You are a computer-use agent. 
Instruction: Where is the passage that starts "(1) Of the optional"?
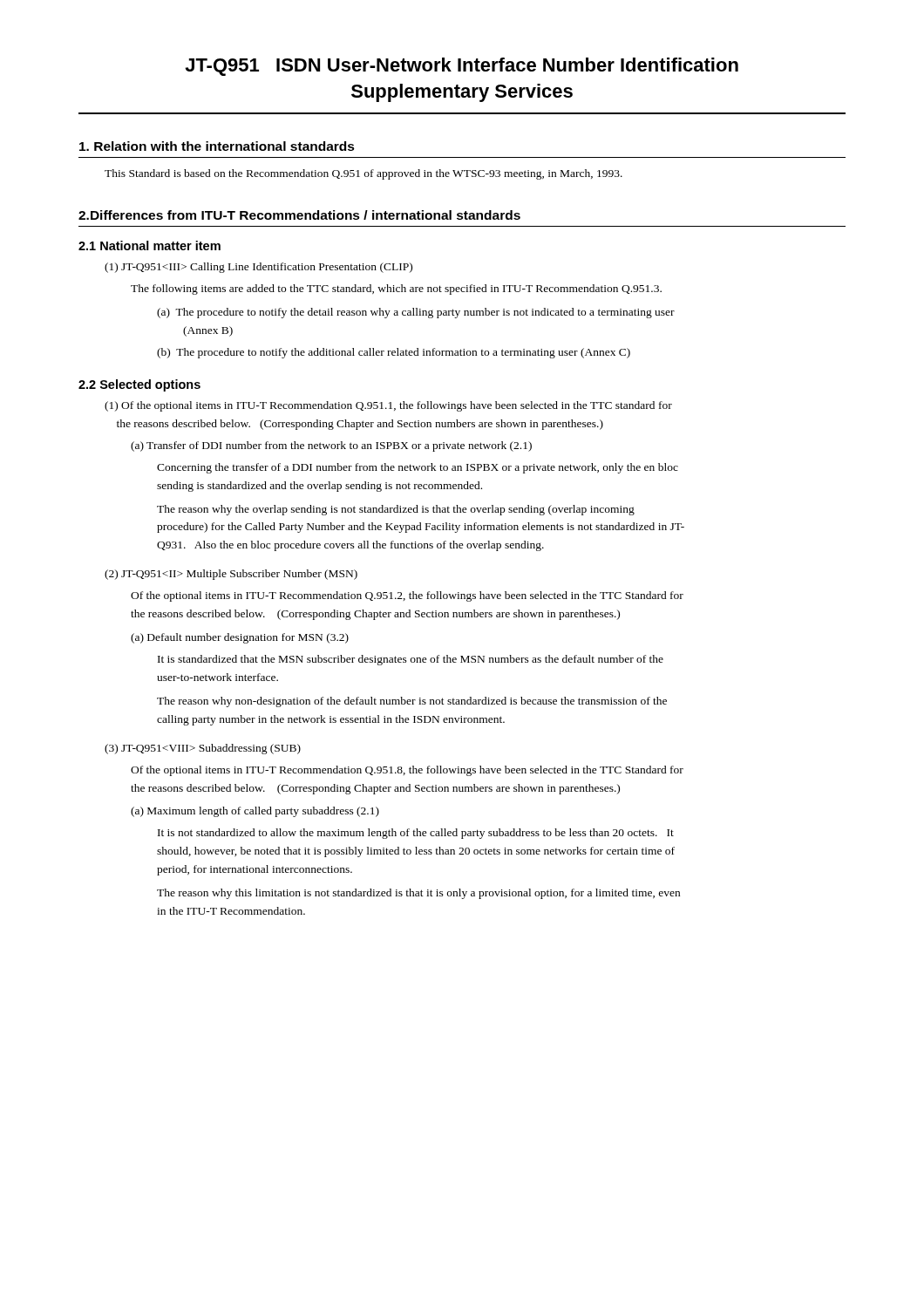coord(388,414)
